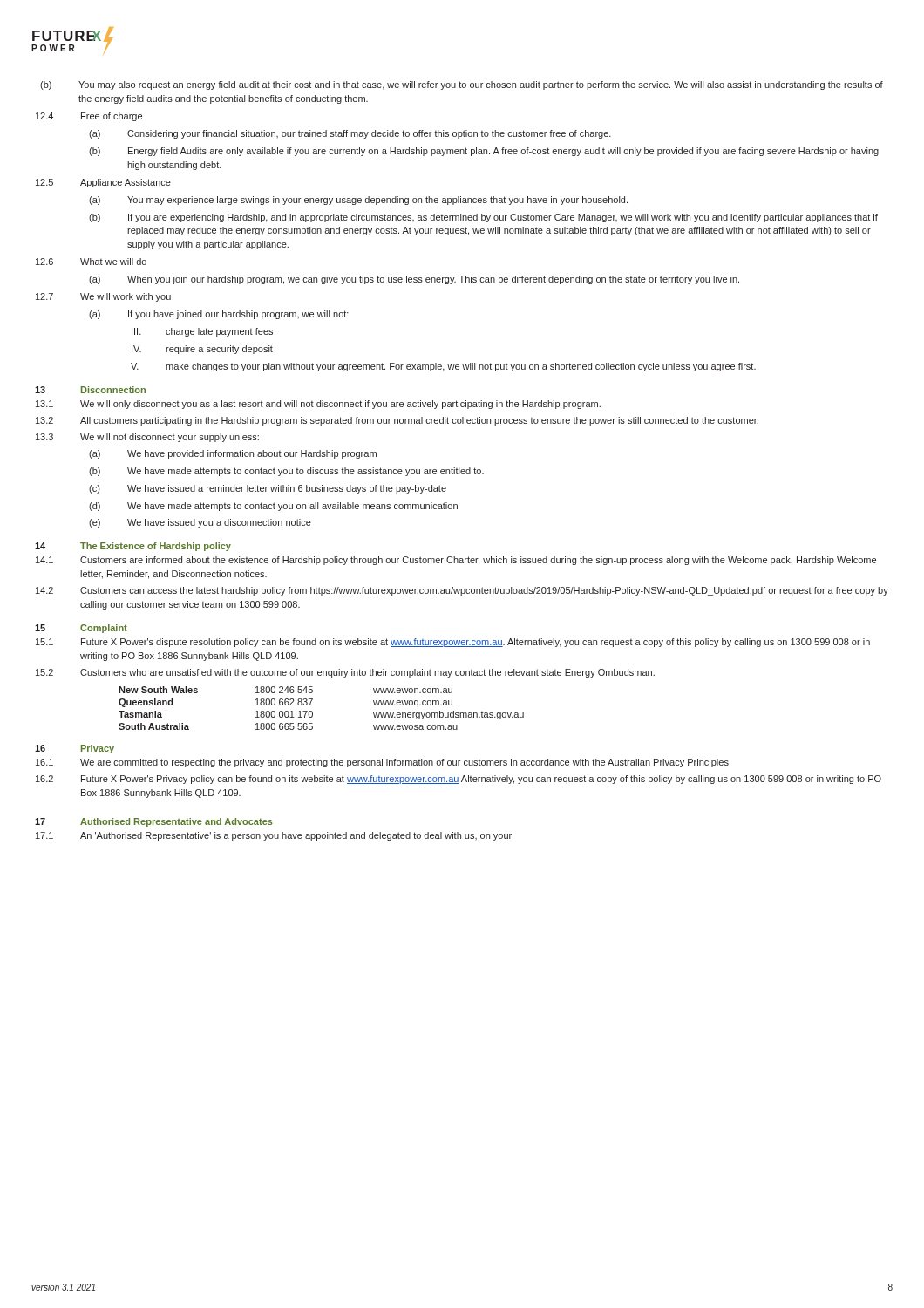Find the region starting "13.3 We will not disconnect your supply"
The width and height of the screenshot is (924, 1308).
click(462, 481)
